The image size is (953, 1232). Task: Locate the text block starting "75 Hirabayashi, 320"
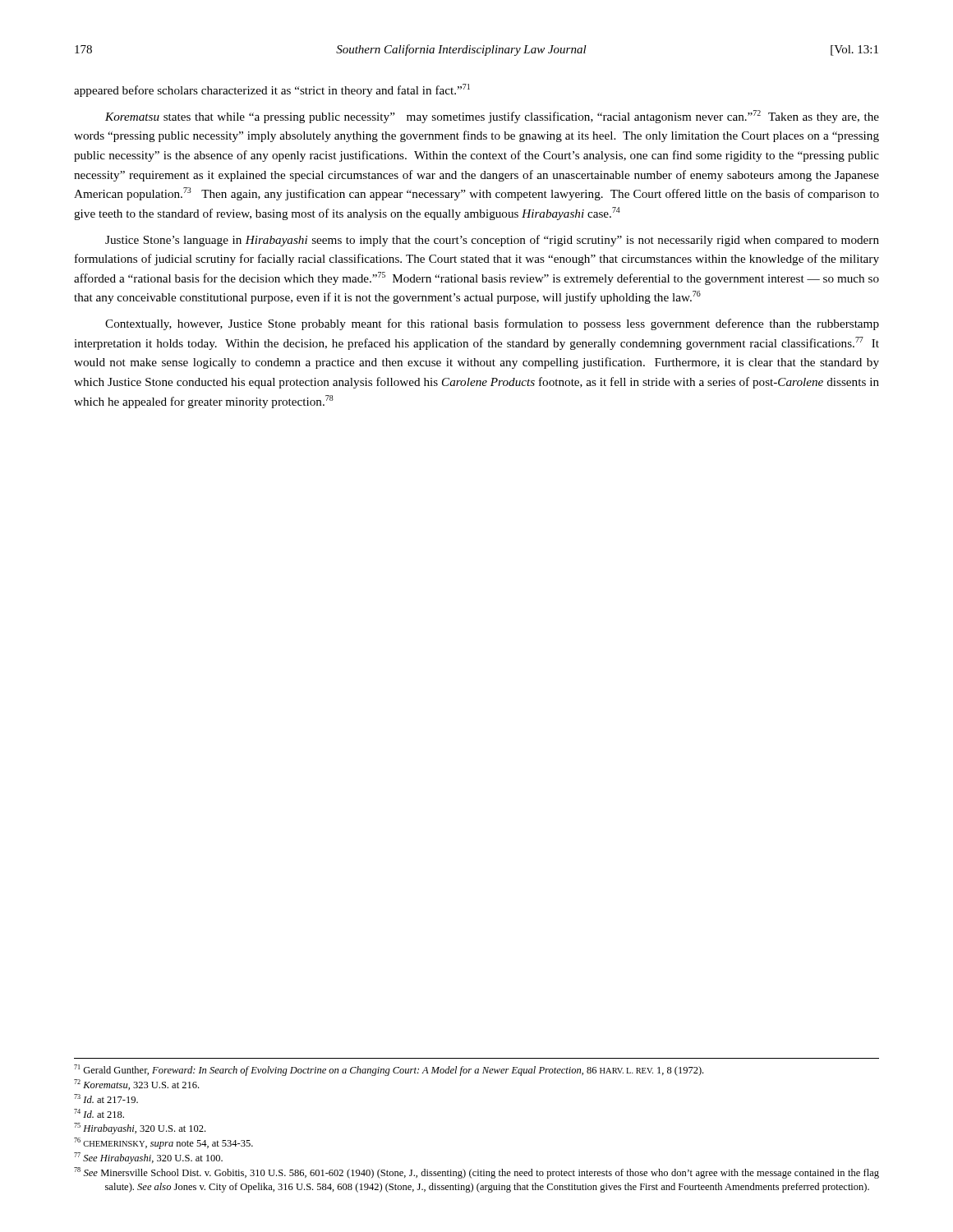pos(140,1128)
